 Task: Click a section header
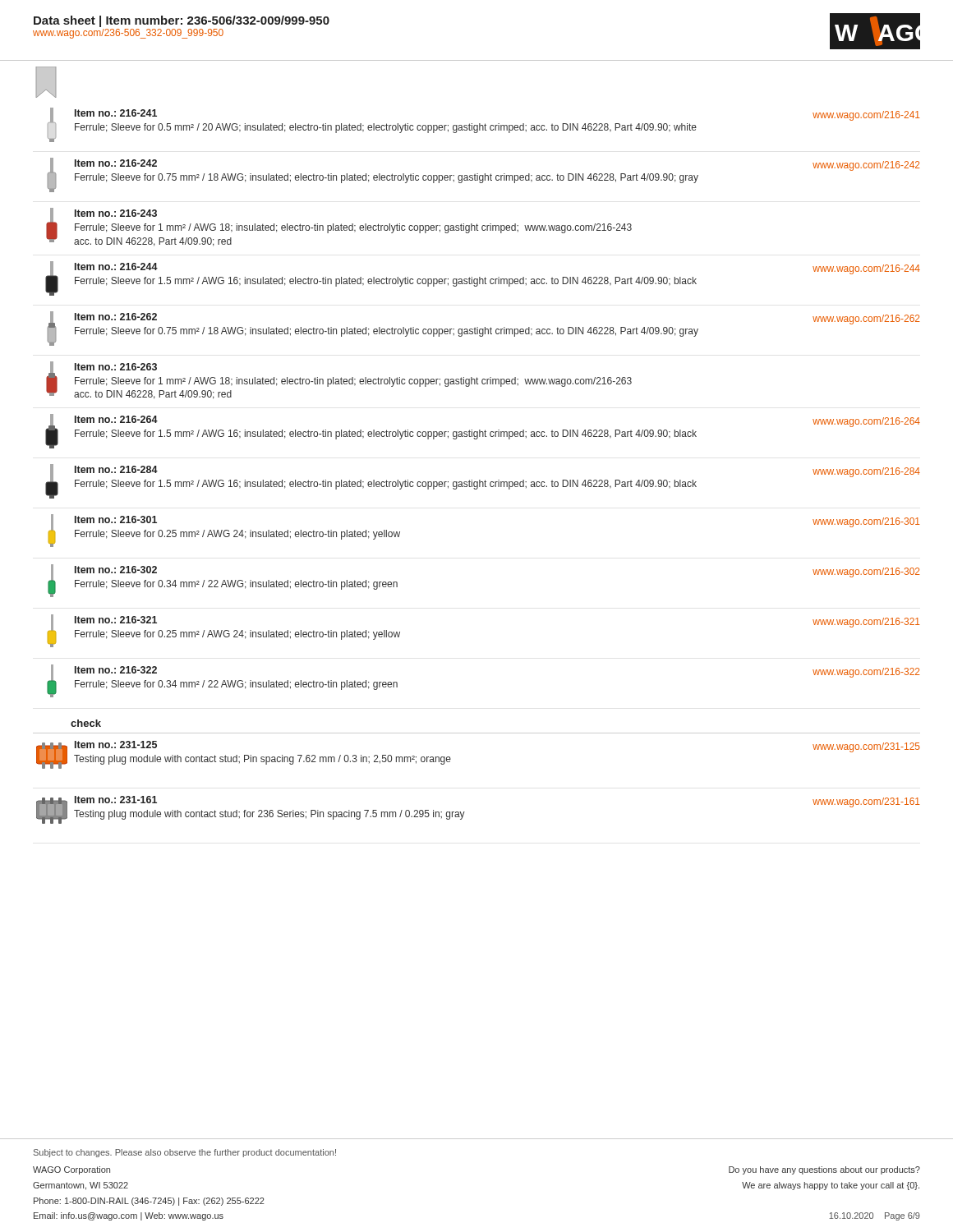click(86, 723)
